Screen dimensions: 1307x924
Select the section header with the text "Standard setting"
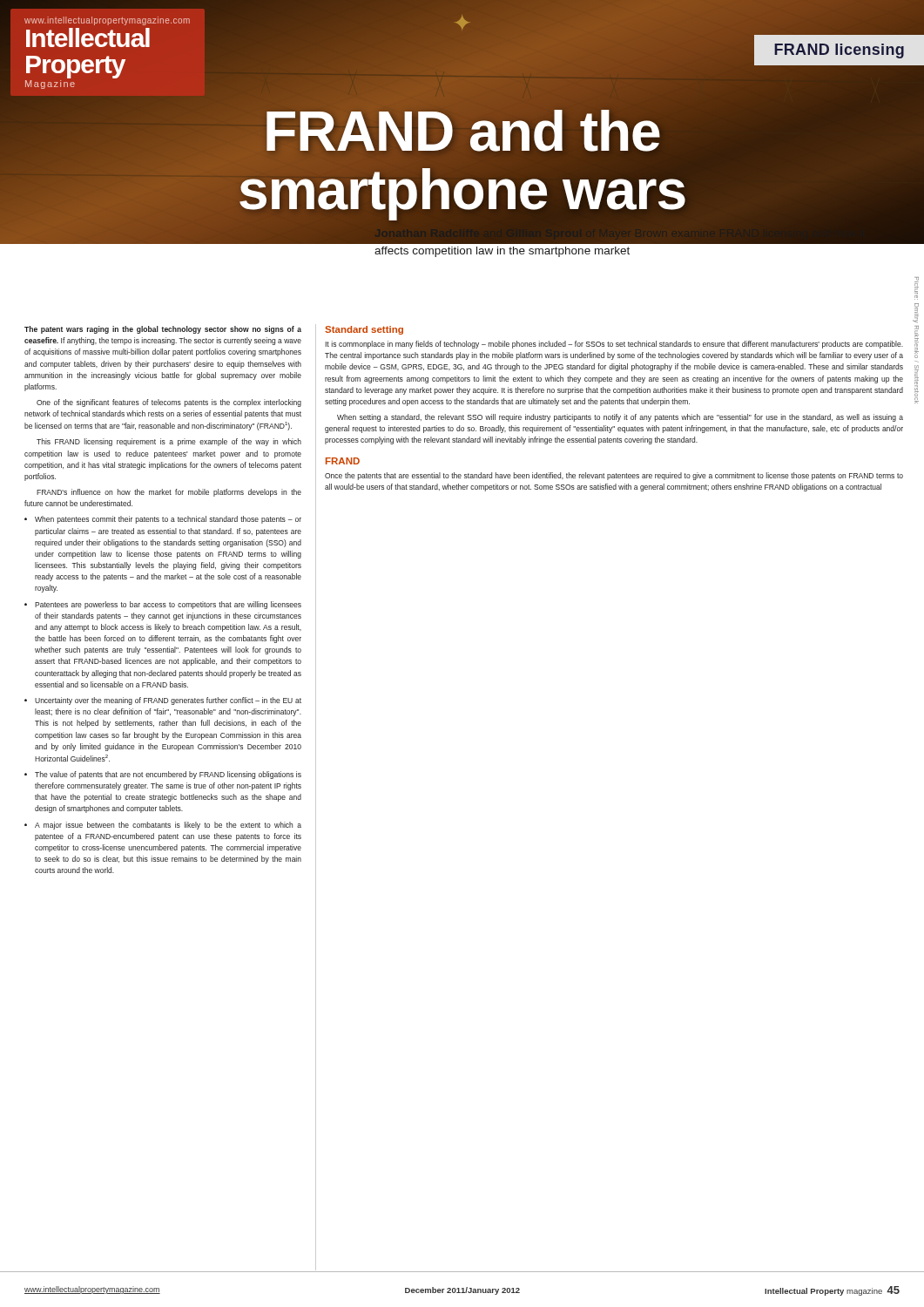click(x=364, y=329)
